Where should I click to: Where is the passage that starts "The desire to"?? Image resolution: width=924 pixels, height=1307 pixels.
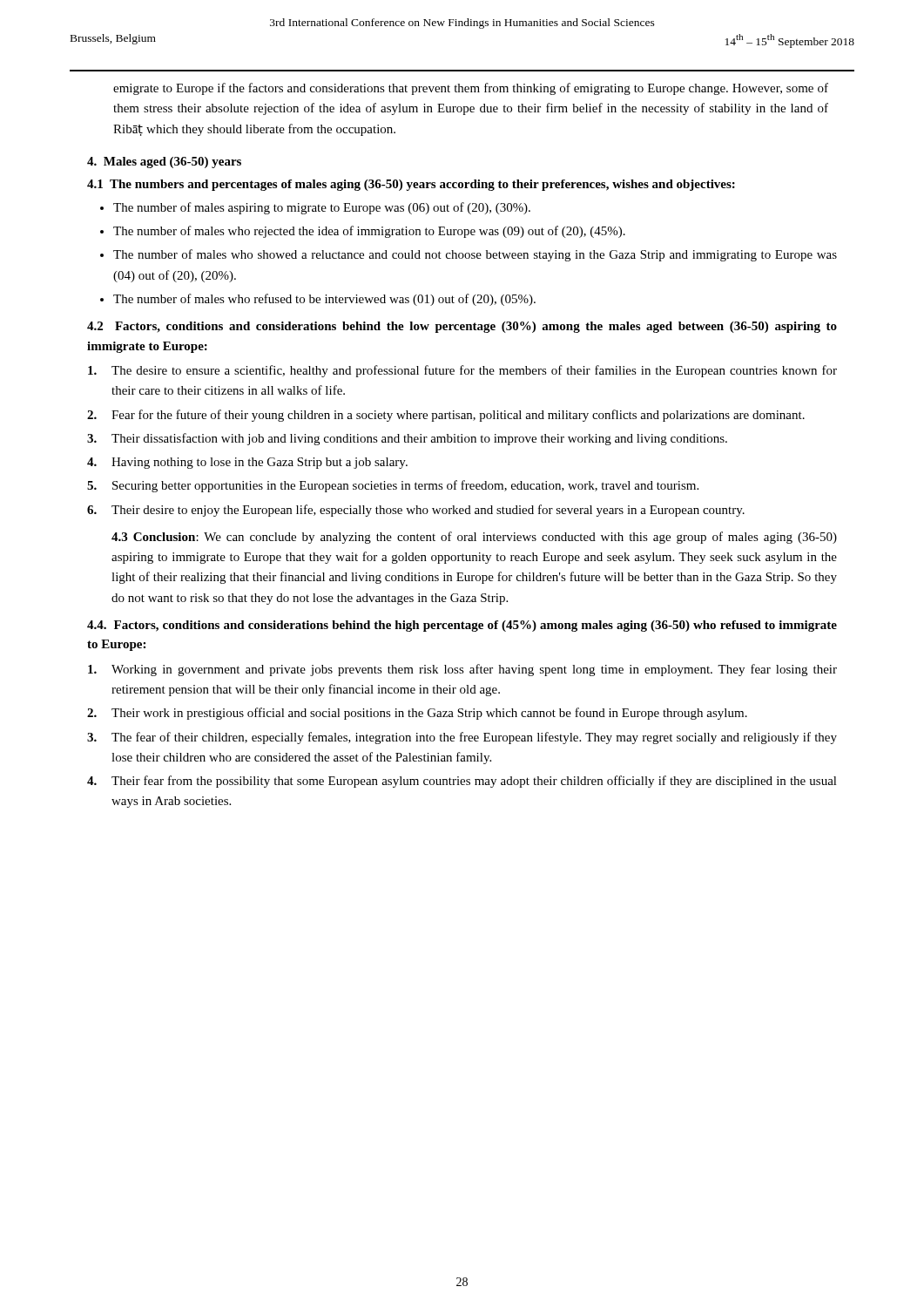tap(462, 381)
